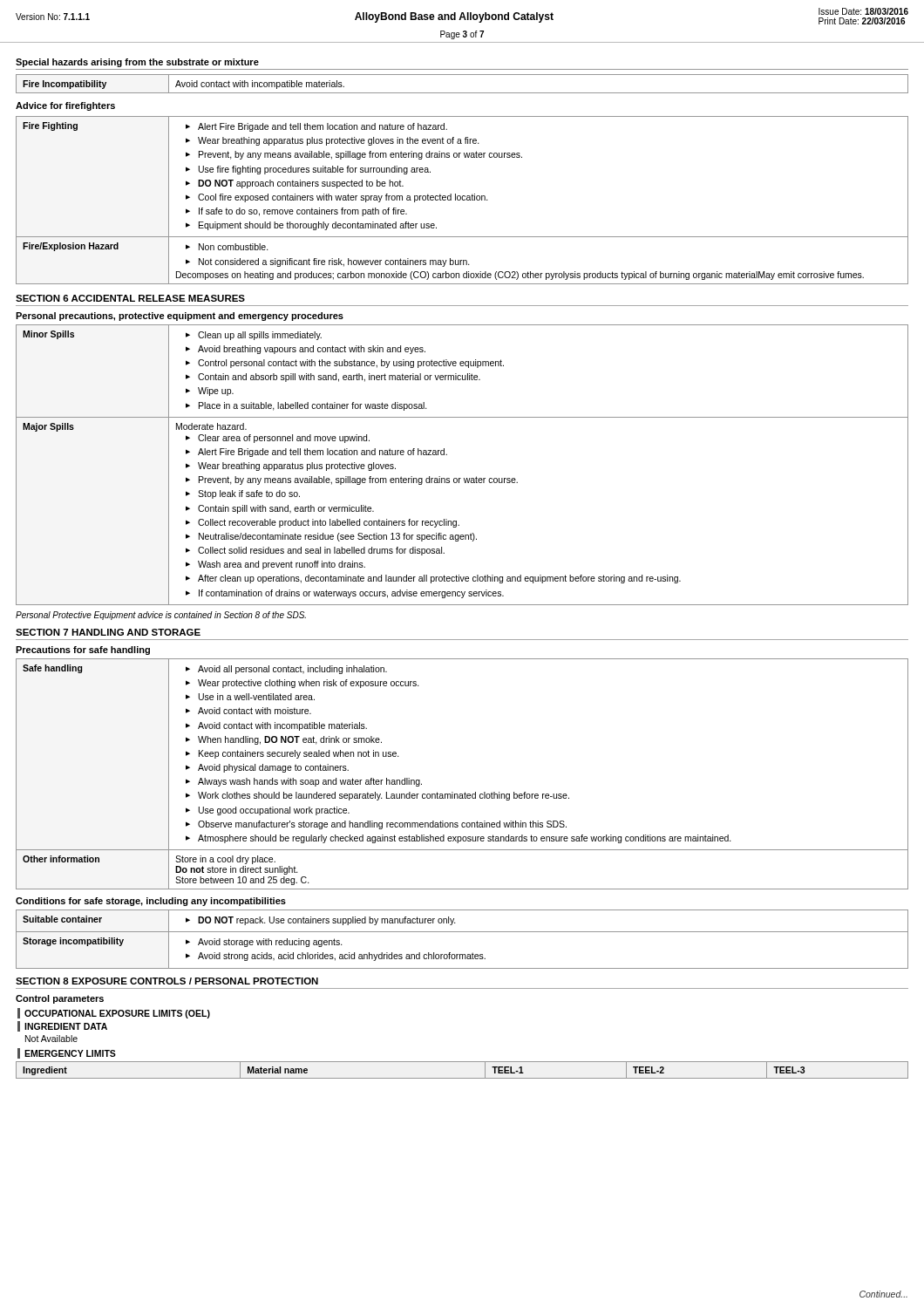Viewport: 924px width, 1308px height.
Task: Navigate to the element starting "Precautions for safe handling"
Action: (x=83, y=649)
